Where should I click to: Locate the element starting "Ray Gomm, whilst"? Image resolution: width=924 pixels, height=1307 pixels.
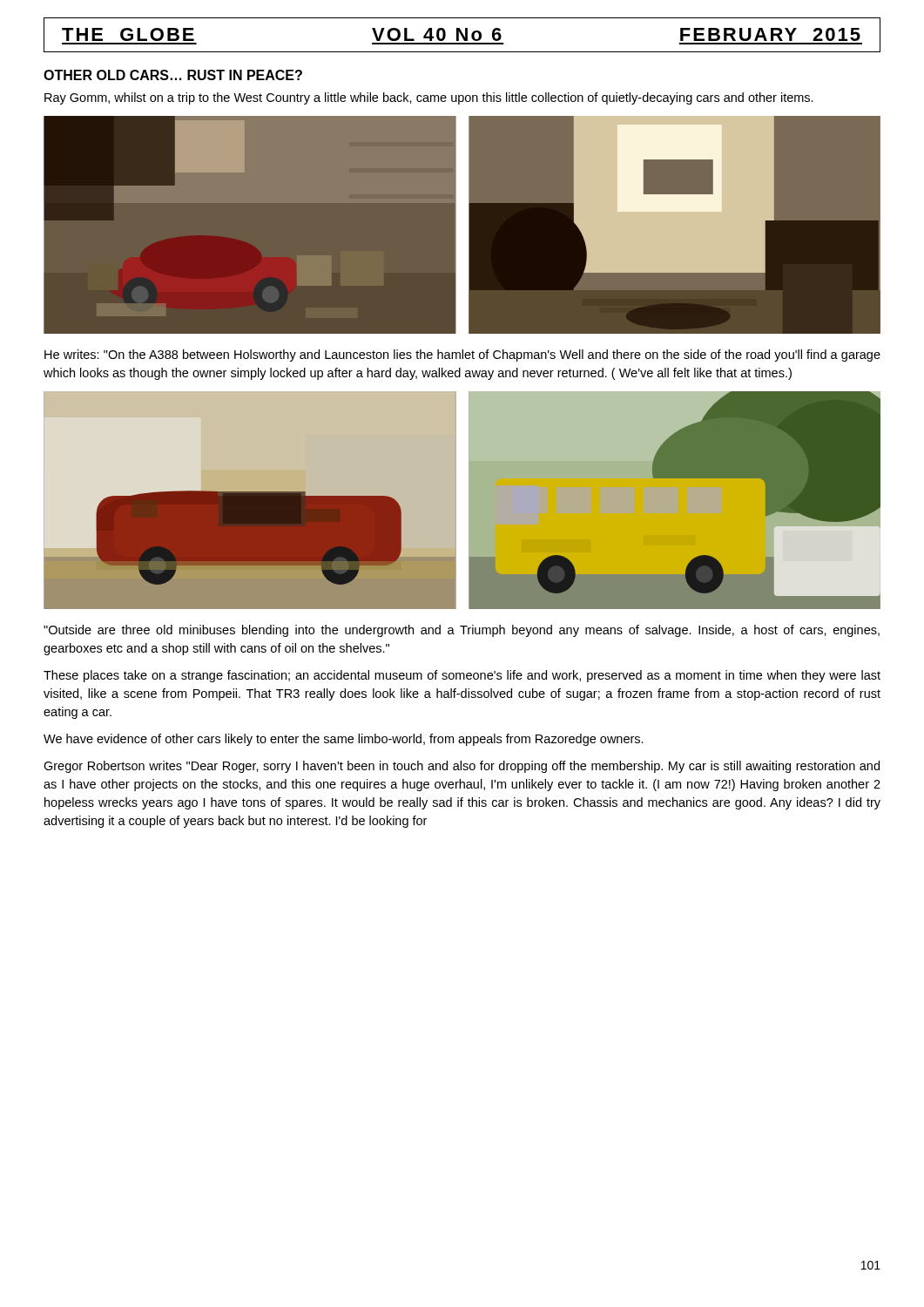[x=429, y=98]
